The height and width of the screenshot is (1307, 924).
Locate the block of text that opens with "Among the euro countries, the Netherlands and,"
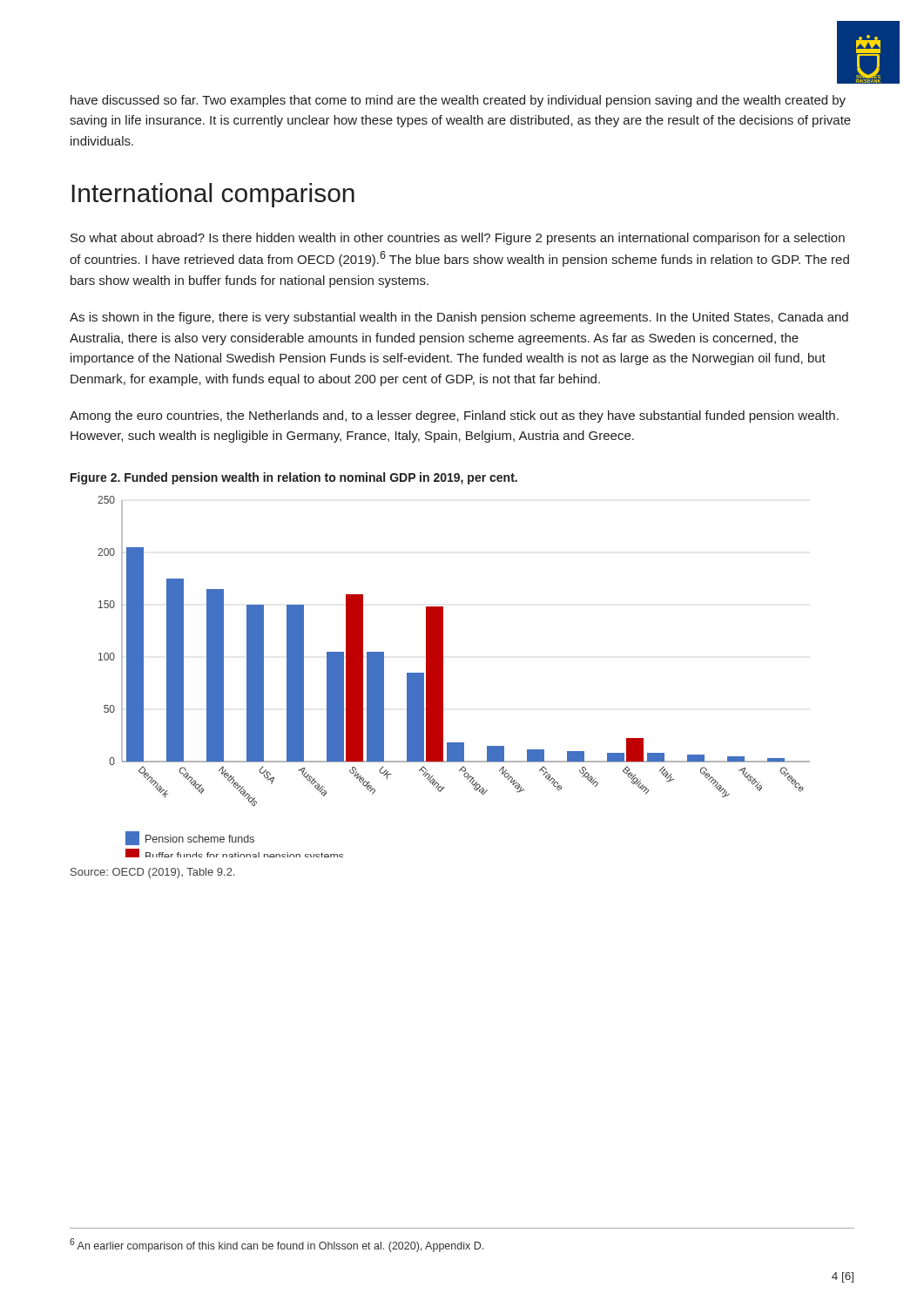click(x=455, y=425)
